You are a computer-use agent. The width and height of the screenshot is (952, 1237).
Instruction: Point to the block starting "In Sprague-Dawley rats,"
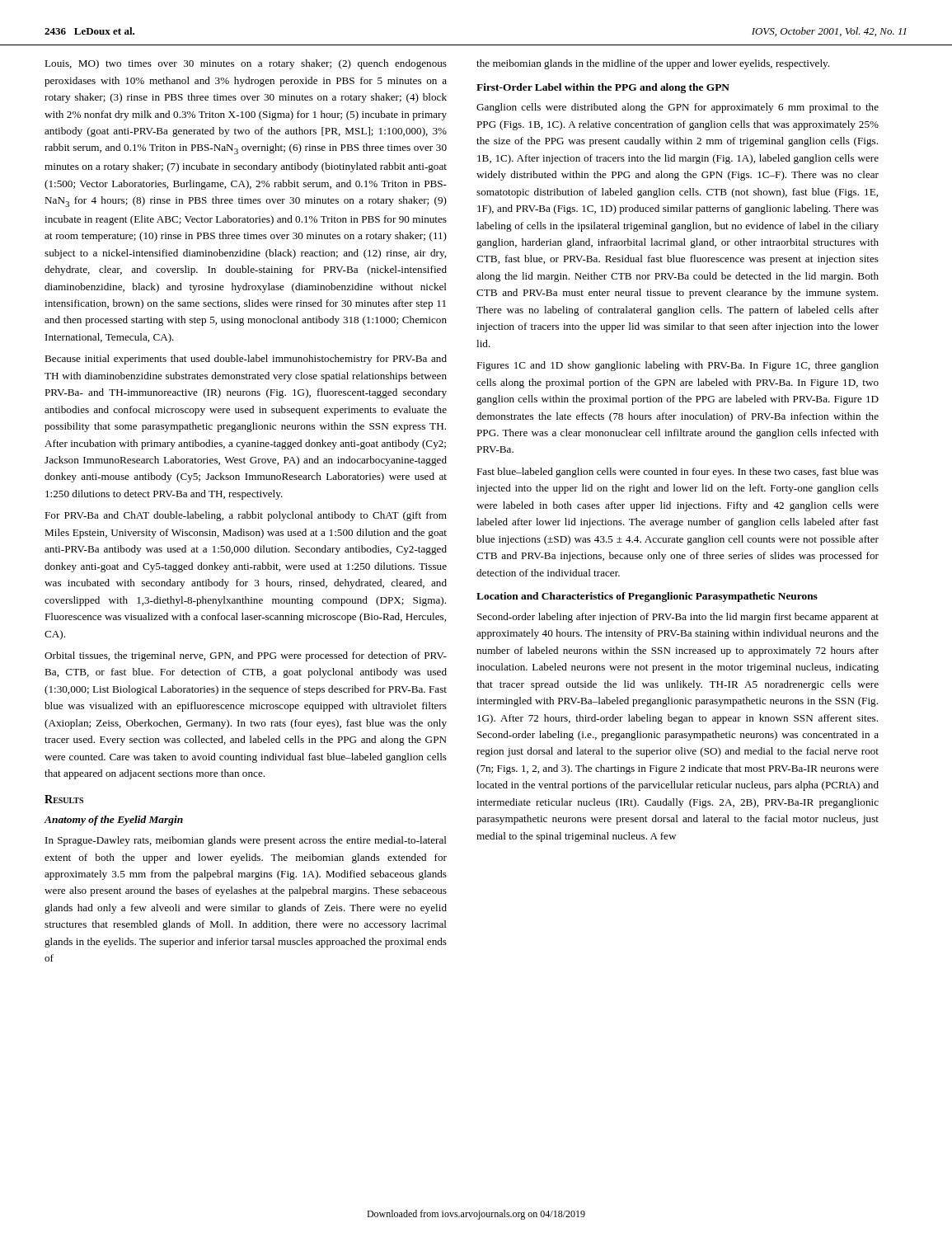[x=246, y=900]
